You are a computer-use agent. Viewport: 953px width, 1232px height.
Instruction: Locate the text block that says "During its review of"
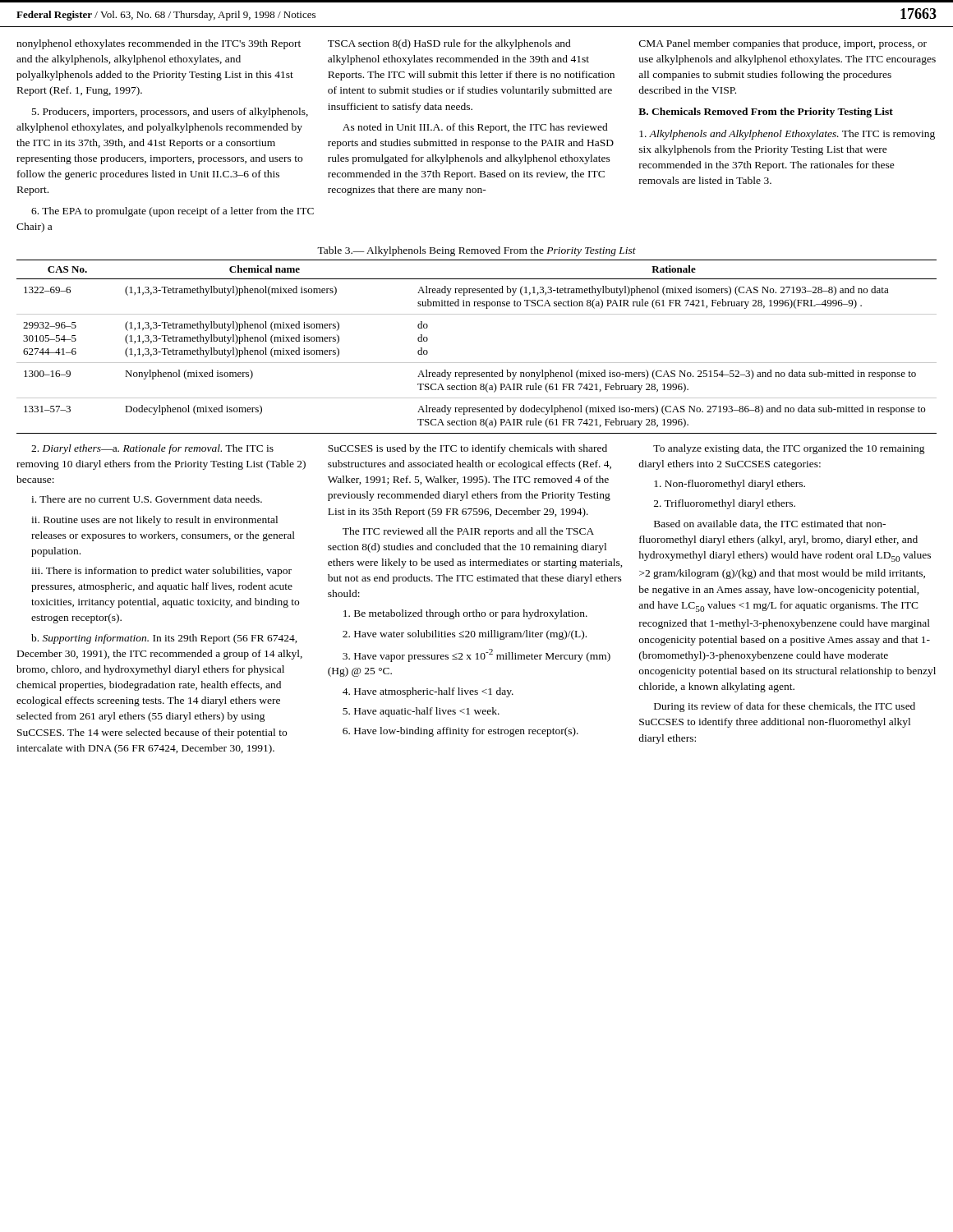777,722
